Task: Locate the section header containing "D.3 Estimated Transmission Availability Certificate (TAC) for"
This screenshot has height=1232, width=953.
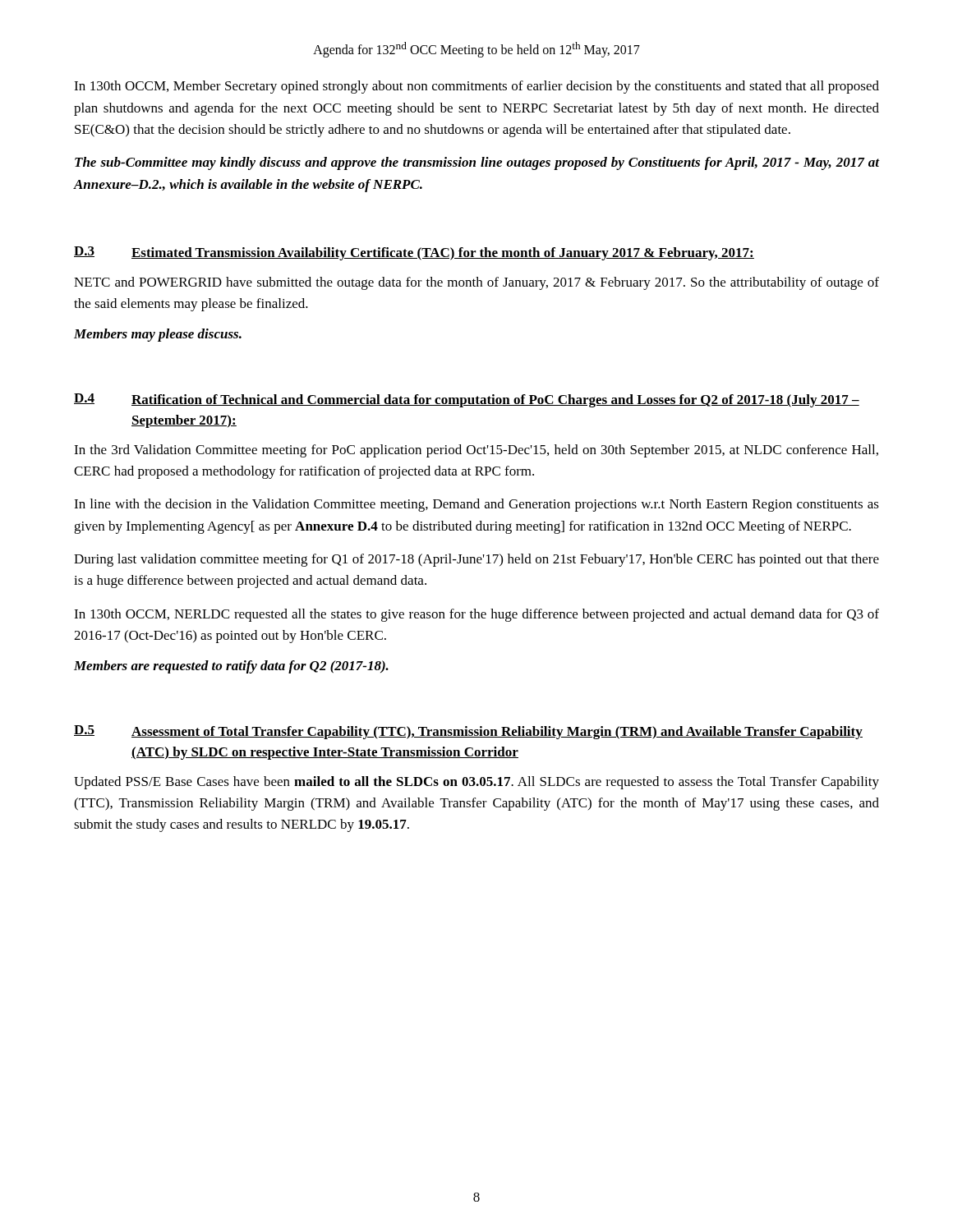Action: [x=414, y=253]
